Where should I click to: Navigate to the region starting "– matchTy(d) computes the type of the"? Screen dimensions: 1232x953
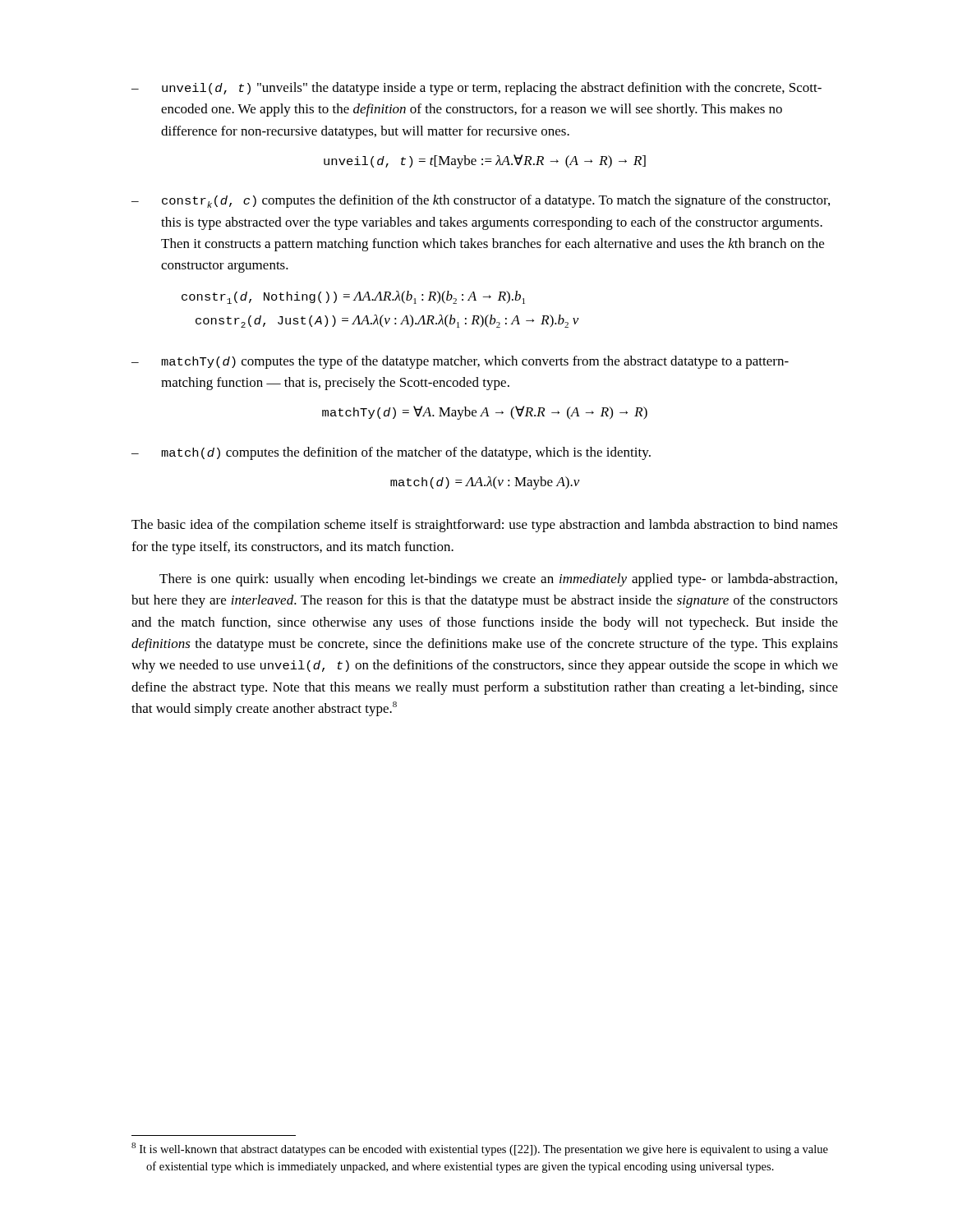485,372
